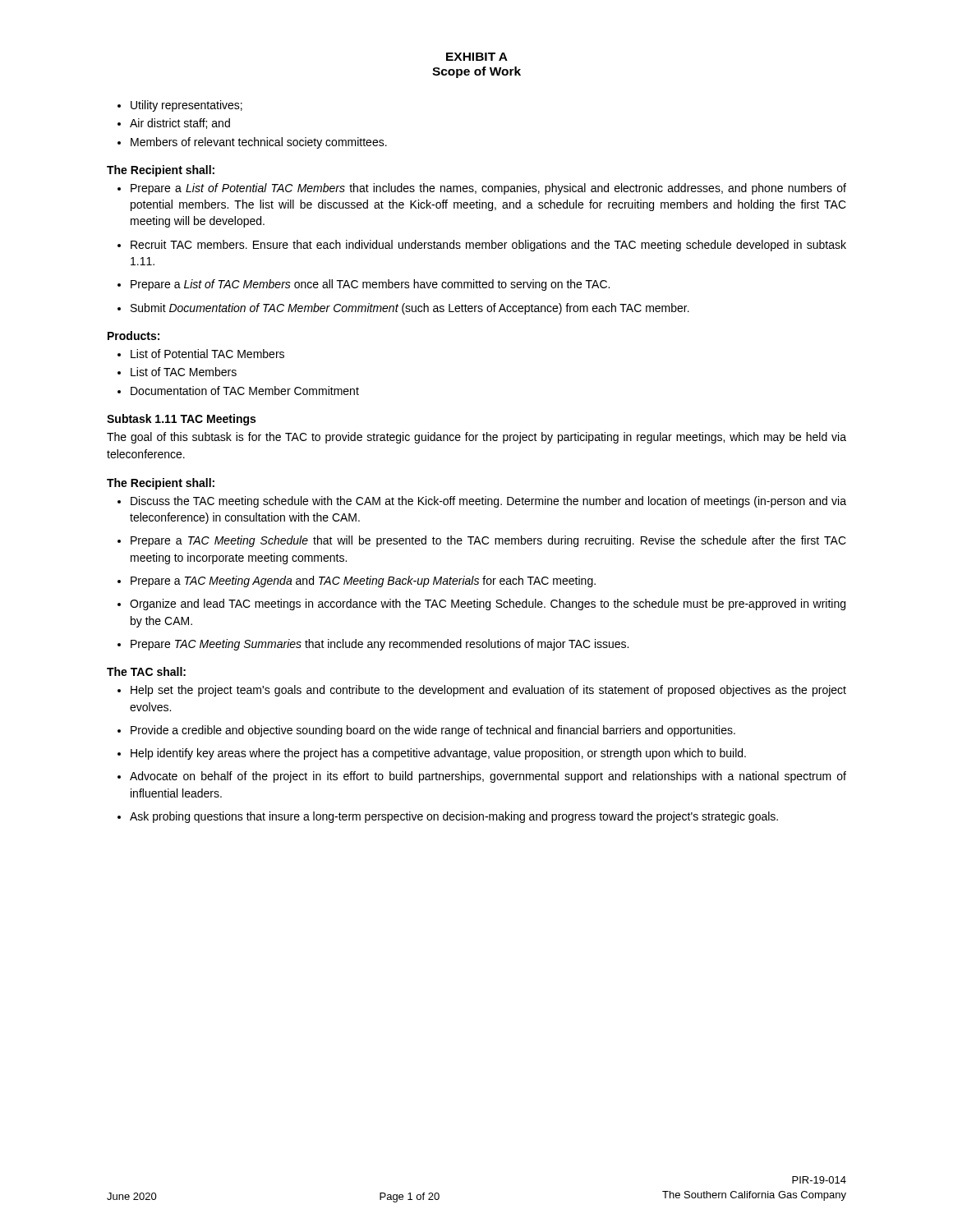Point to the block beginning "Members of relevant"
The image size is (953, 1232).
(x=259, y=142)
